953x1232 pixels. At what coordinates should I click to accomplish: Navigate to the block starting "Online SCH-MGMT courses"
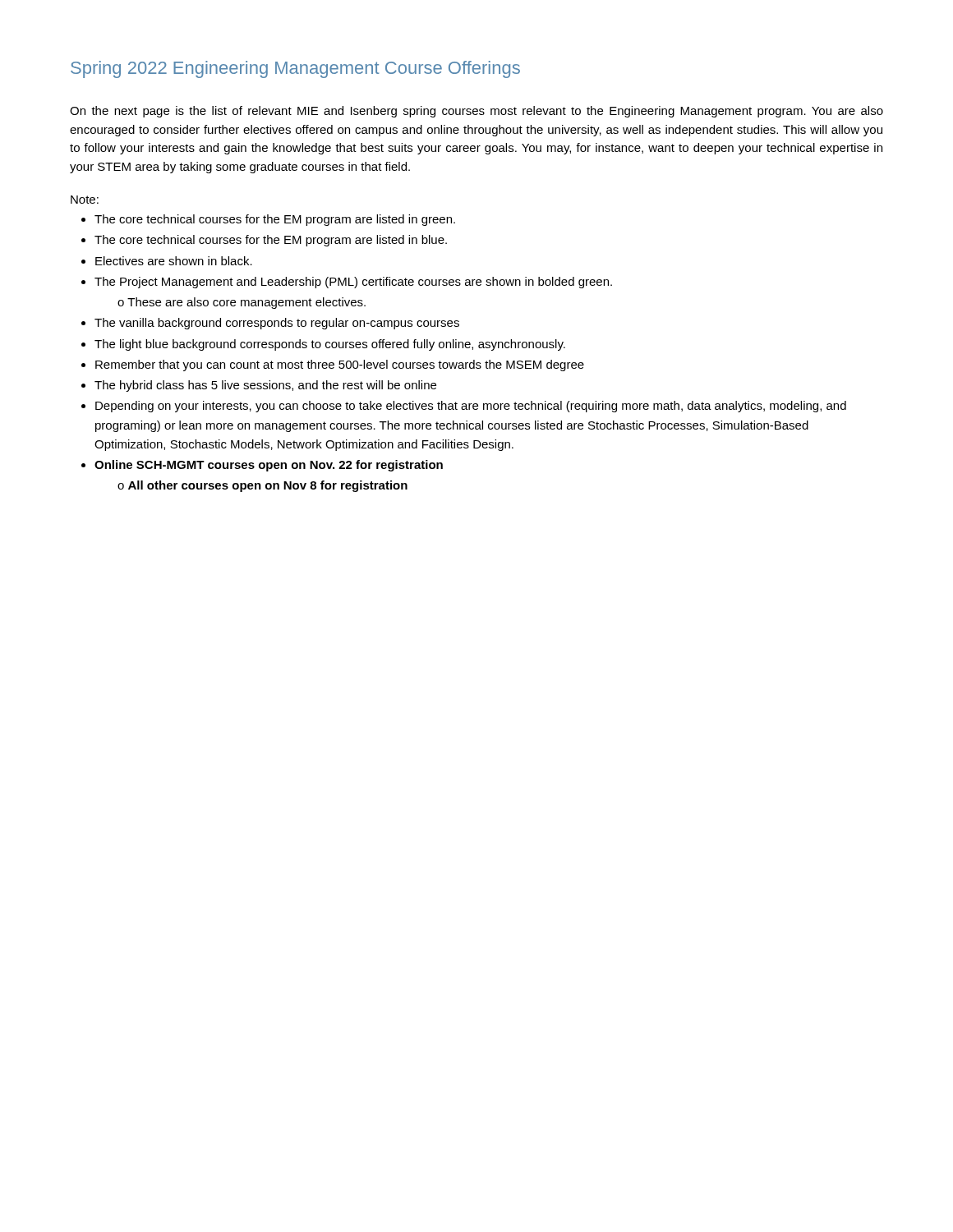(269, 466)
